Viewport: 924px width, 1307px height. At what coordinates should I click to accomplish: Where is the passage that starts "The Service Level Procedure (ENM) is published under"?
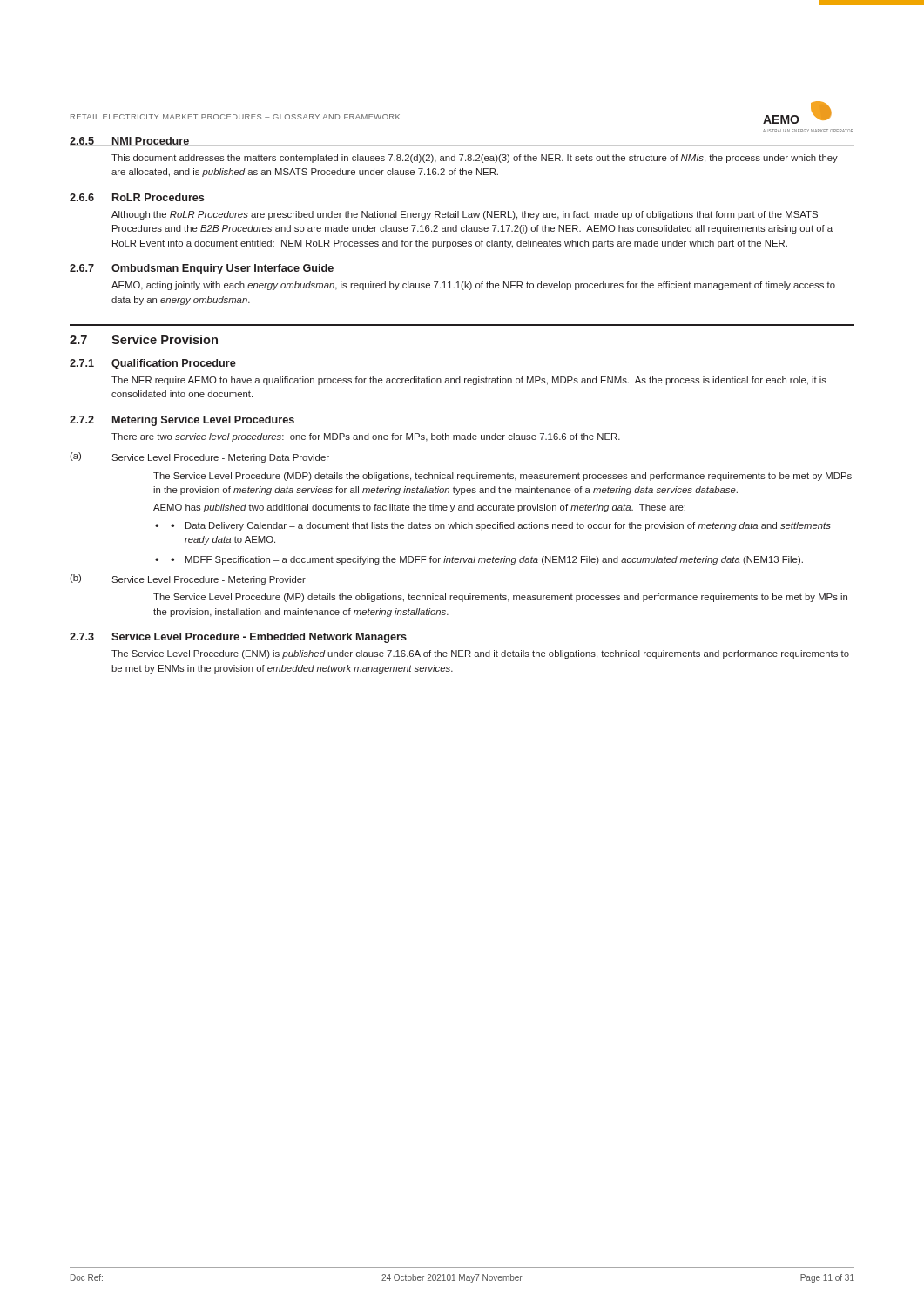tap(480, 661)
